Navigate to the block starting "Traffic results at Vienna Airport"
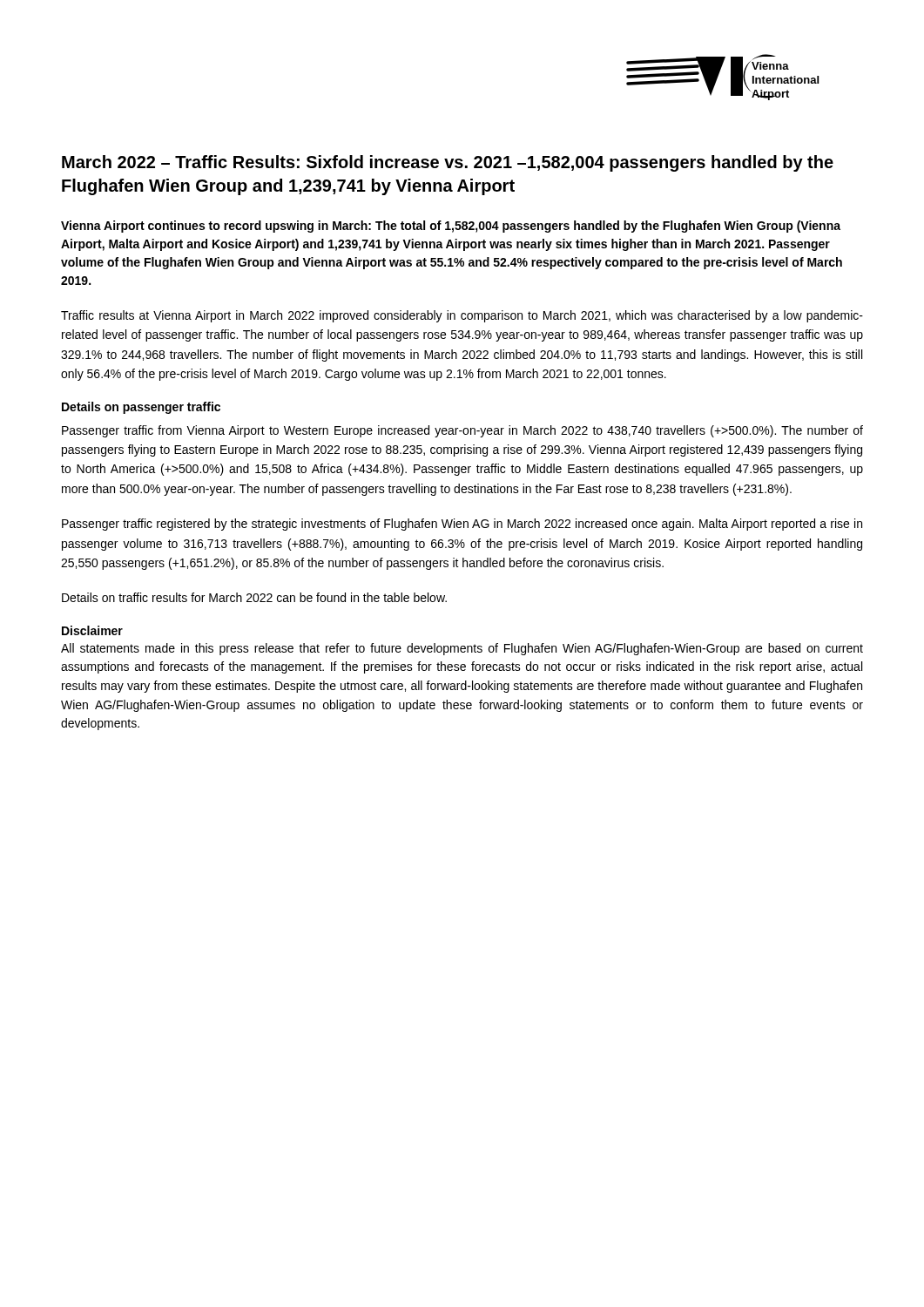Screen dimensions: 1307x924 (462, 345)
